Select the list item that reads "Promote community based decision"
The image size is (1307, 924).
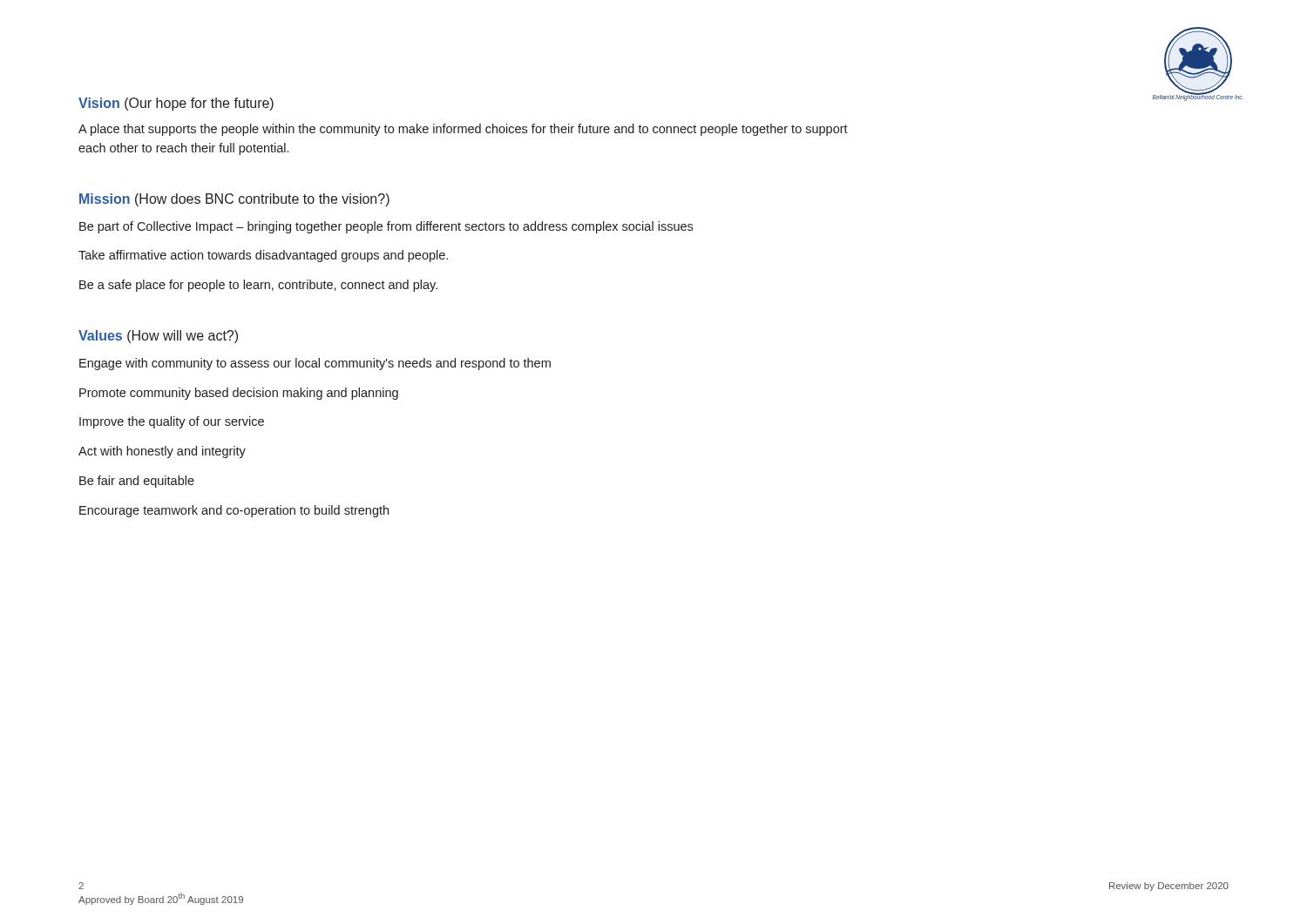point(239,392)
